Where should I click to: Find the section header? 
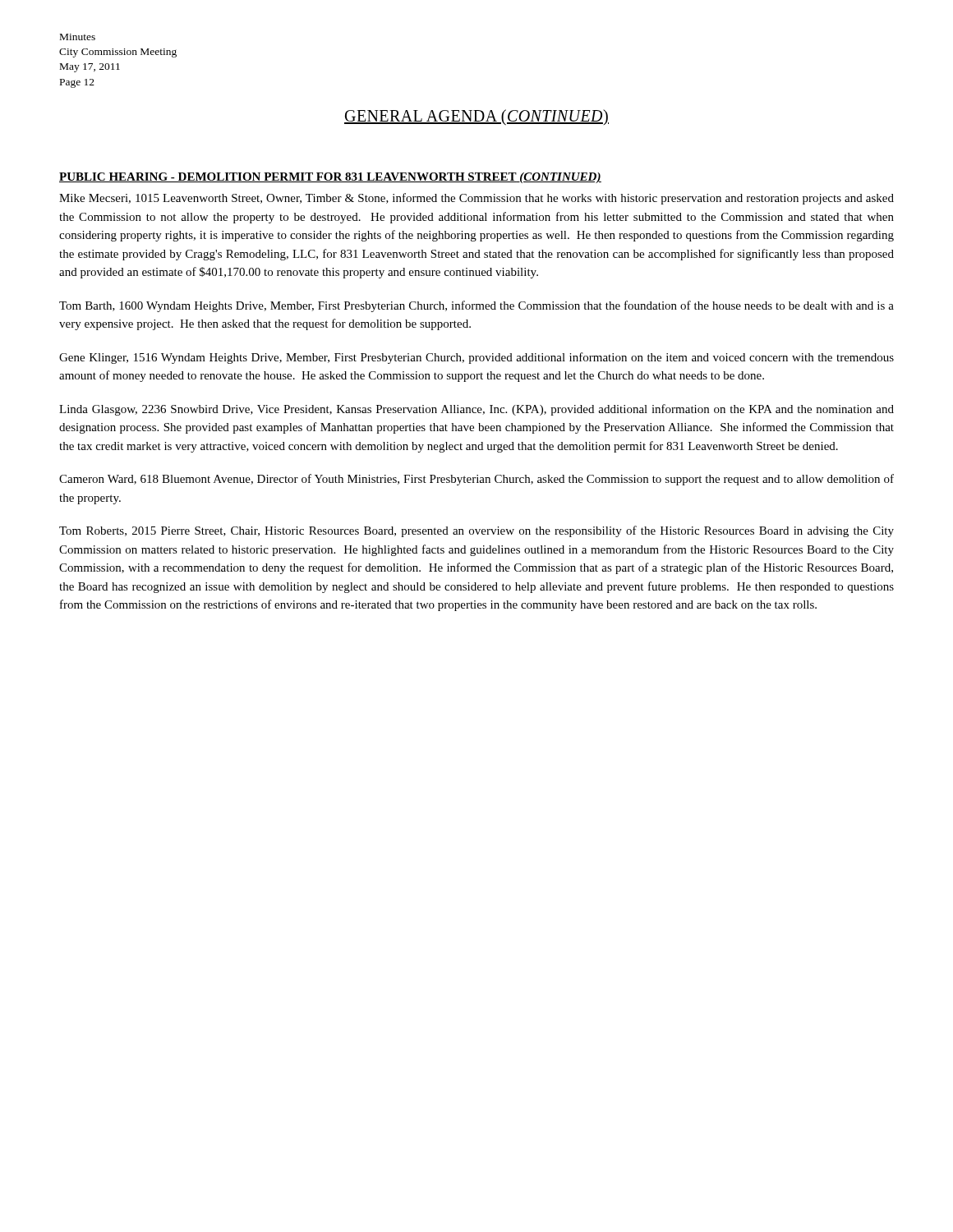tap(330, 177)
